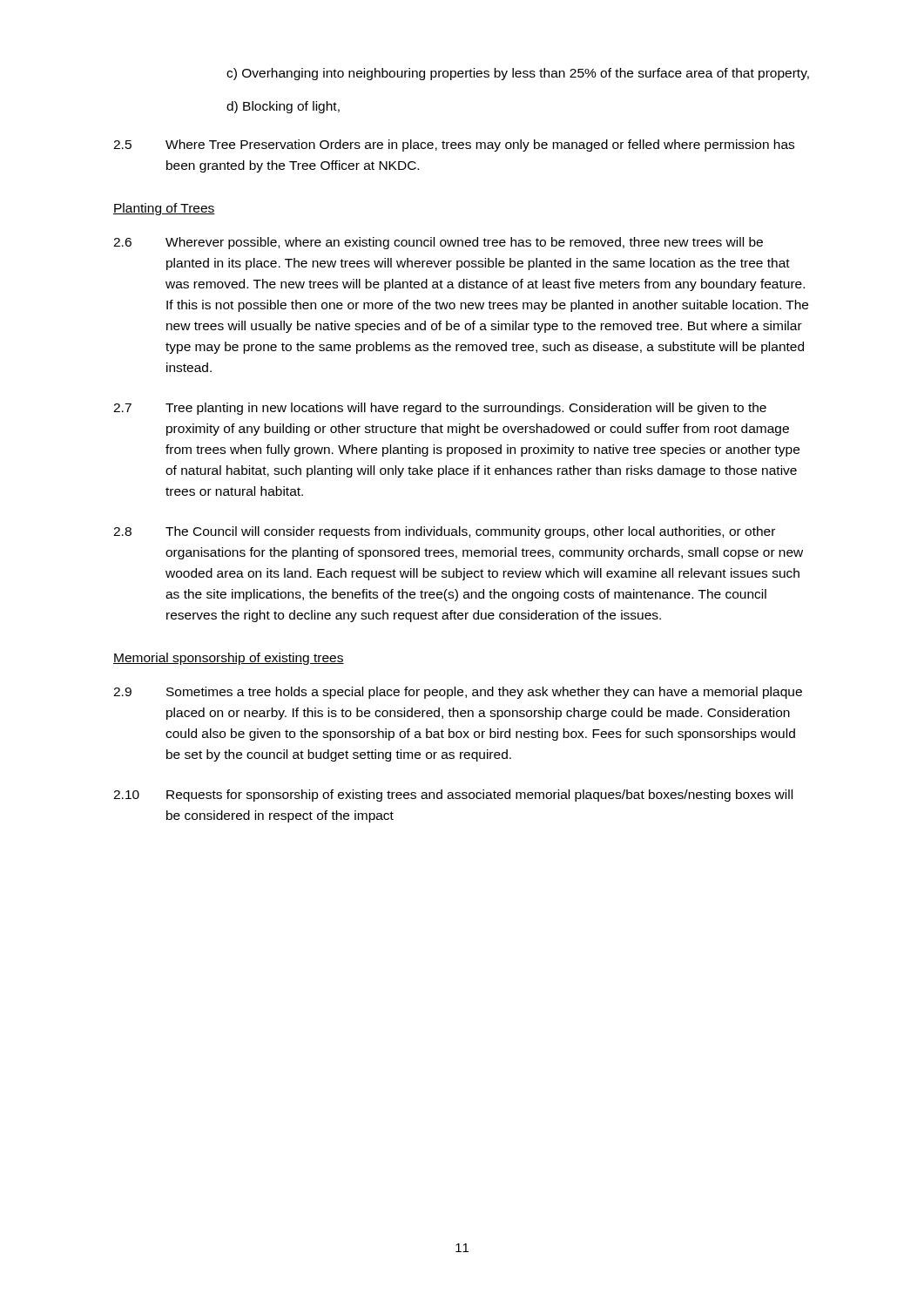This screenshot has height=1307, width=924.
Task: Click the passage that begins "2.5 Where Tree Preservation Orders are"
Action: tap(462, 155)
